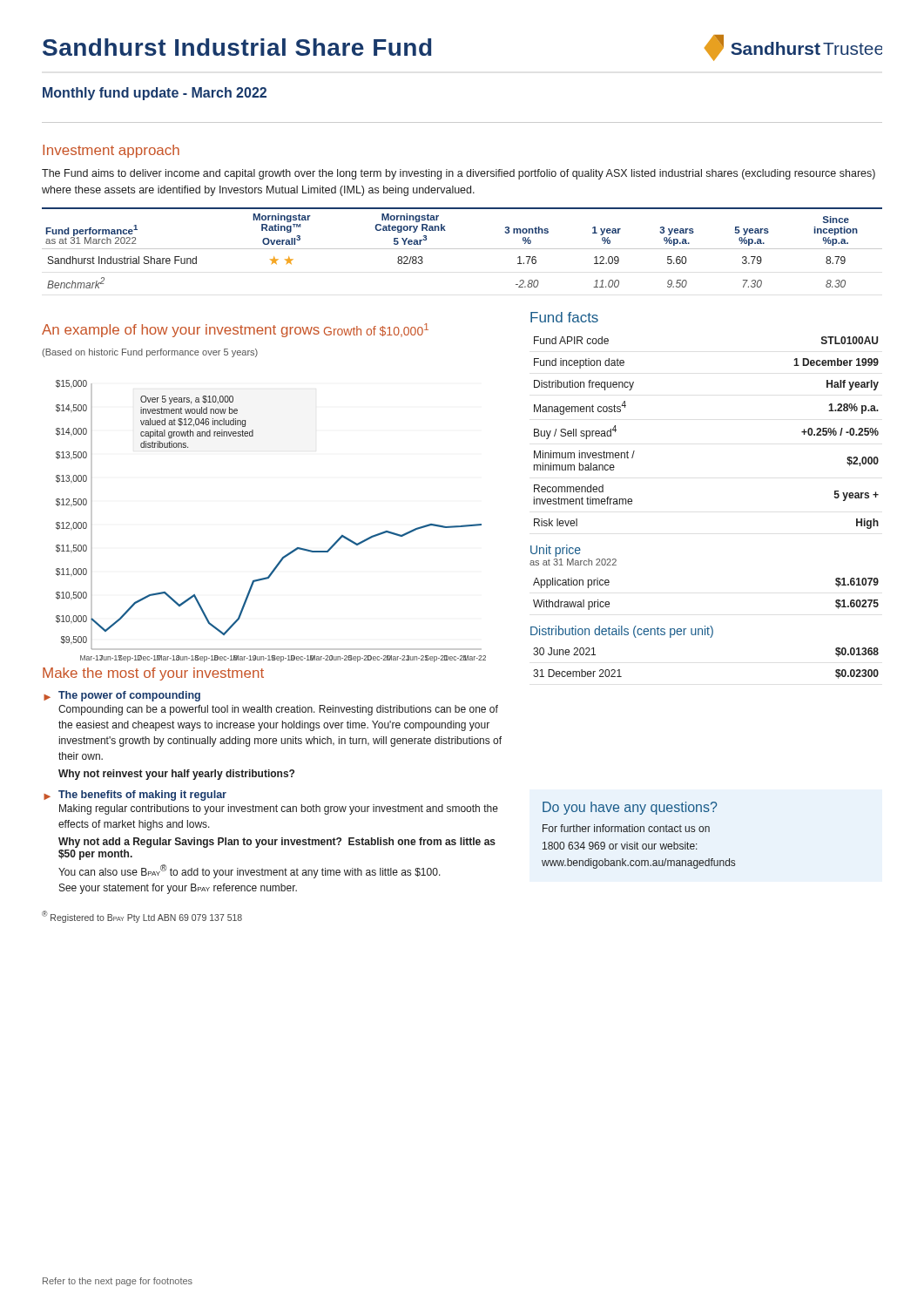Screen dimensions: 1307x924
Task: Click on the logo
Action: pyautogui.click(x=791, y=48)
